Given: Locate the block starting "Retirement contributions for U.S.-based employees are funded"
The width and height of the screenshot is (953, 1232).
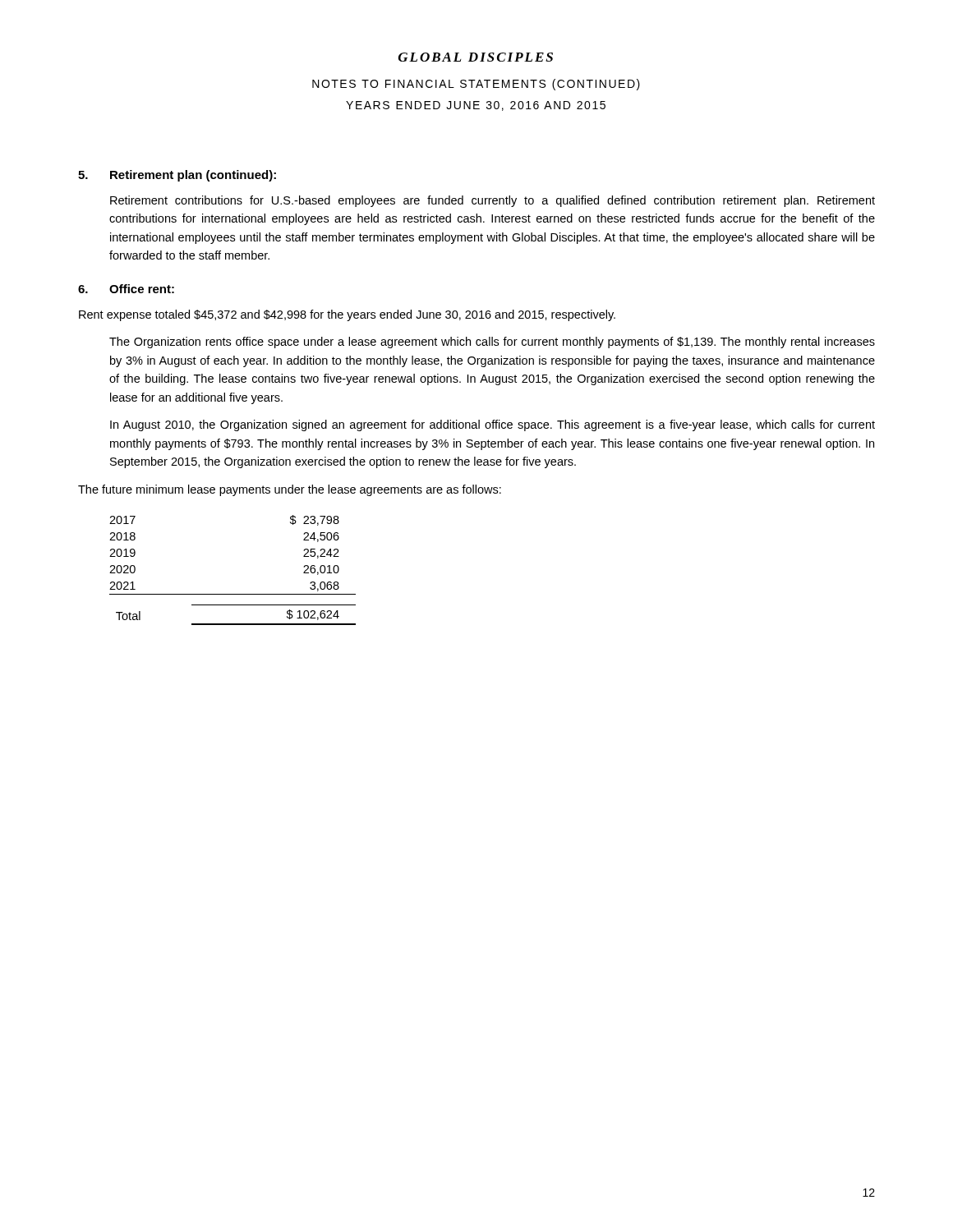Looking at the screenshot, I should click(x=492, y=228).
